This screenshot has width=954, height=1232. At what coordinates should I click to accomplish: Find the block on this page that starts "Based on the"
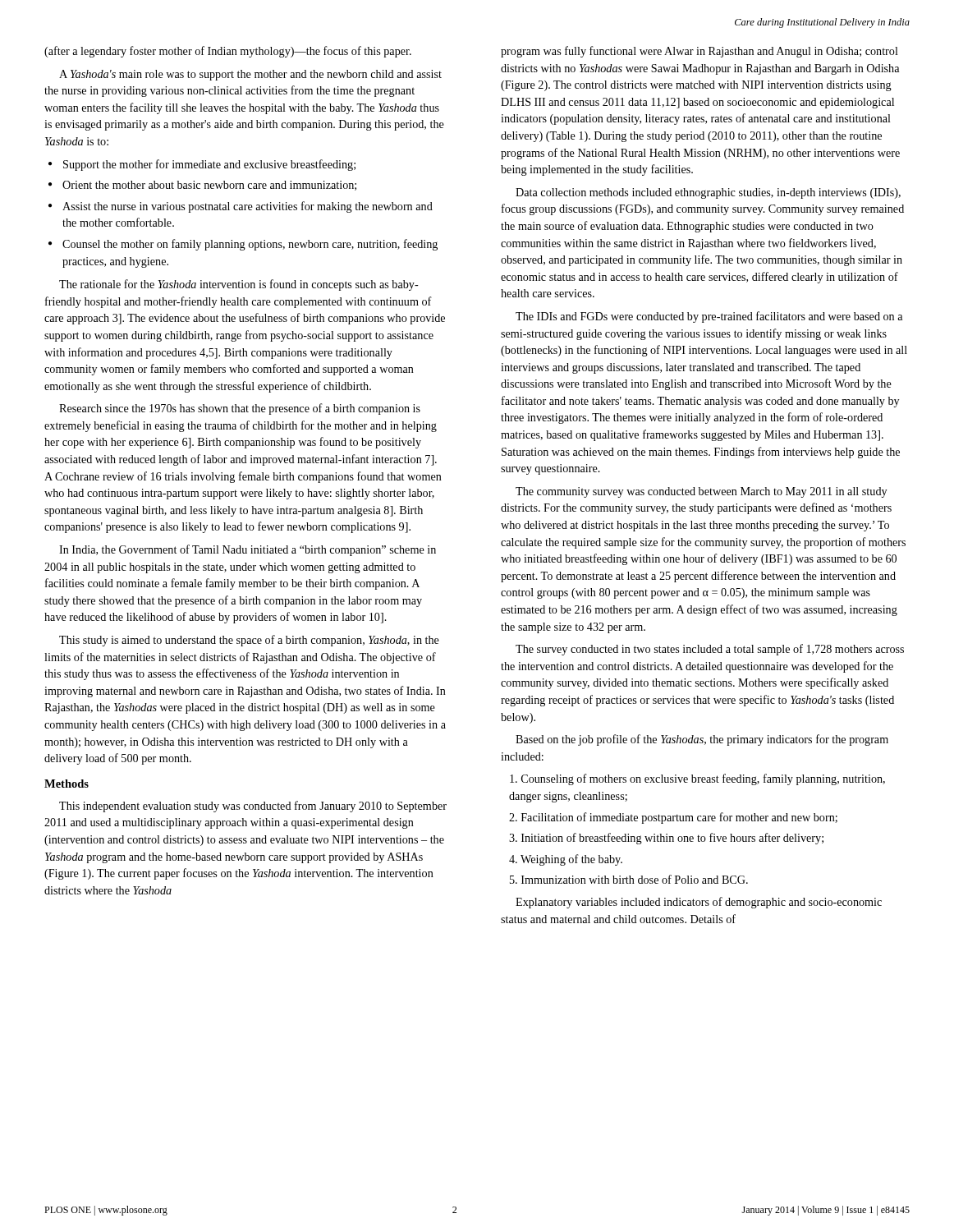tap(705, 748)
